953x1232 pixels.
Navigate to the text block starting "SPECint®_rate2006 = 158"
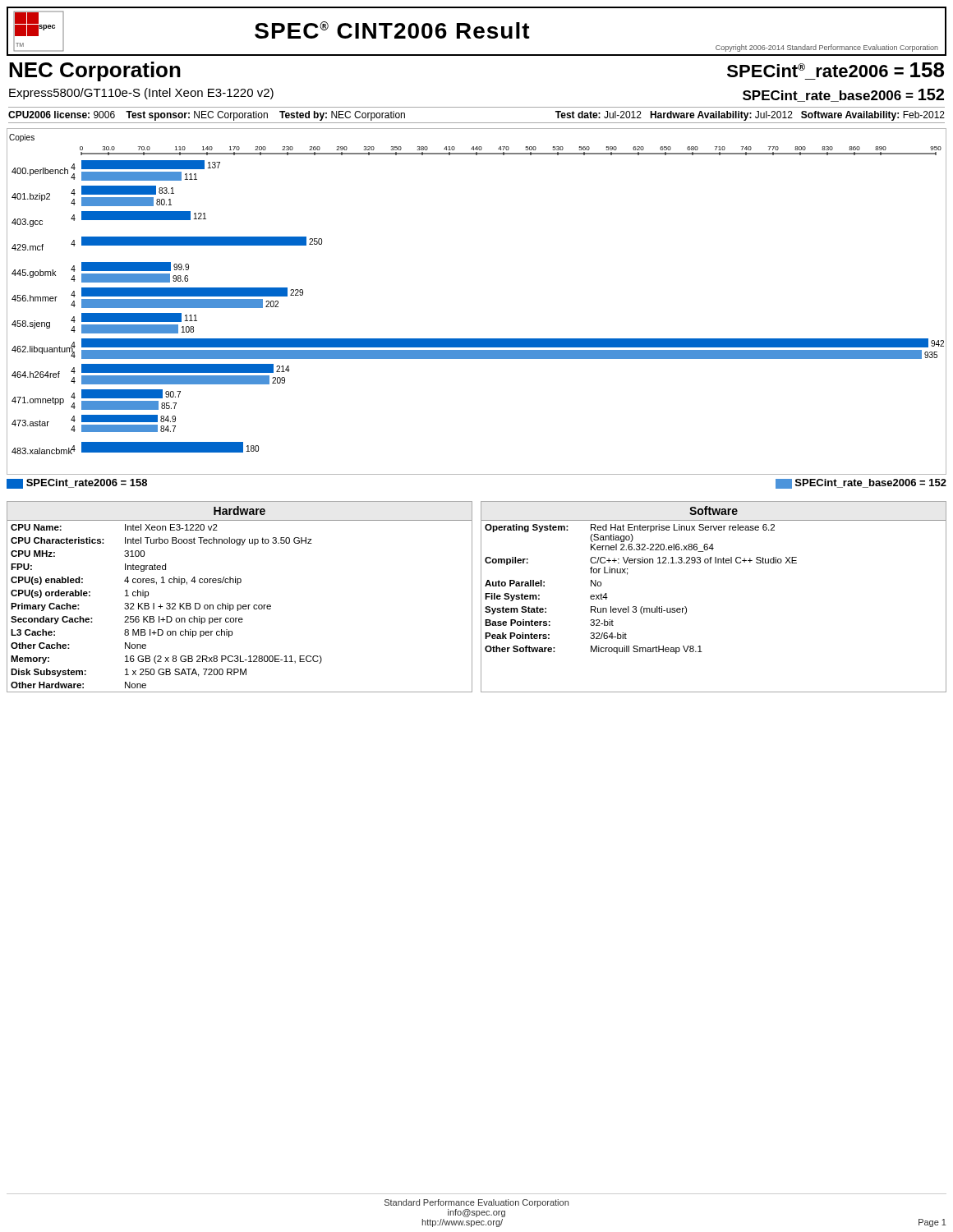[836, 70]
